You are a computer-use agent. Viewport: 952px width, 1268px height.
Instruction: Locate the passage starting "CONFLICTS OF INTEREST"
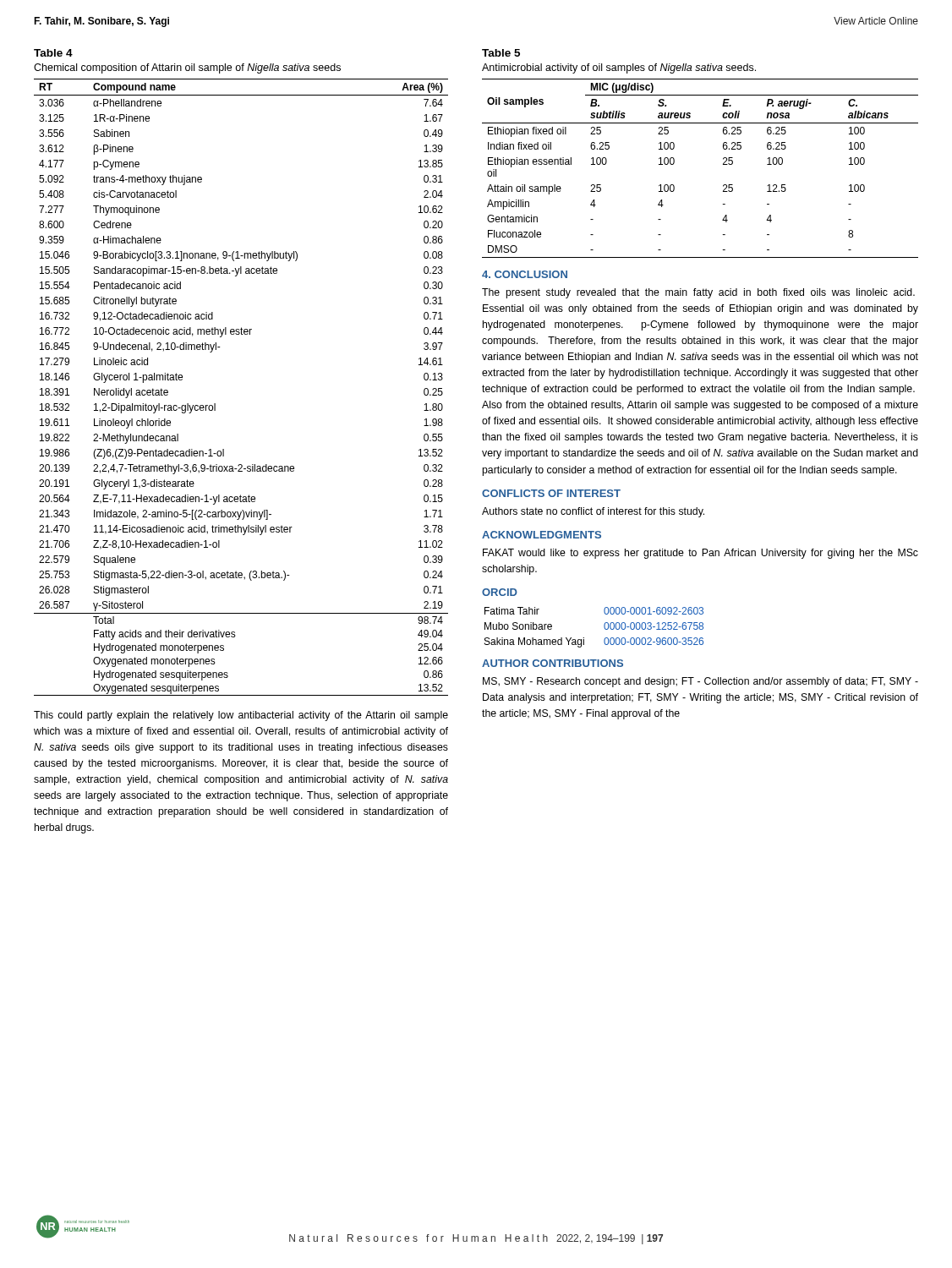tap(551, 493)
